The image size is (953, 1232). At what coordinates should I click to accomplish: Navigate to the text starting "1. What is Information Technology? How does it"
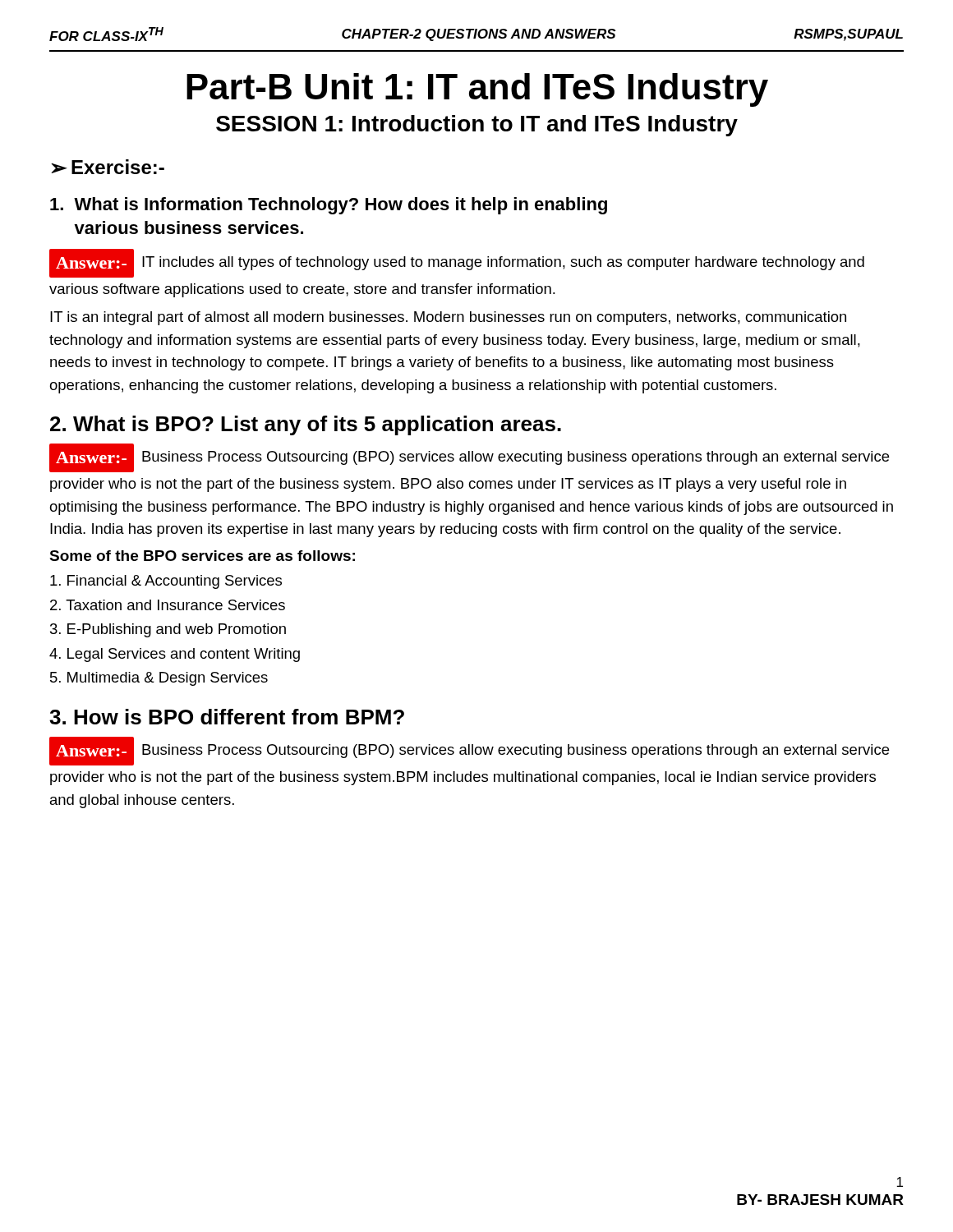[329, 216]
